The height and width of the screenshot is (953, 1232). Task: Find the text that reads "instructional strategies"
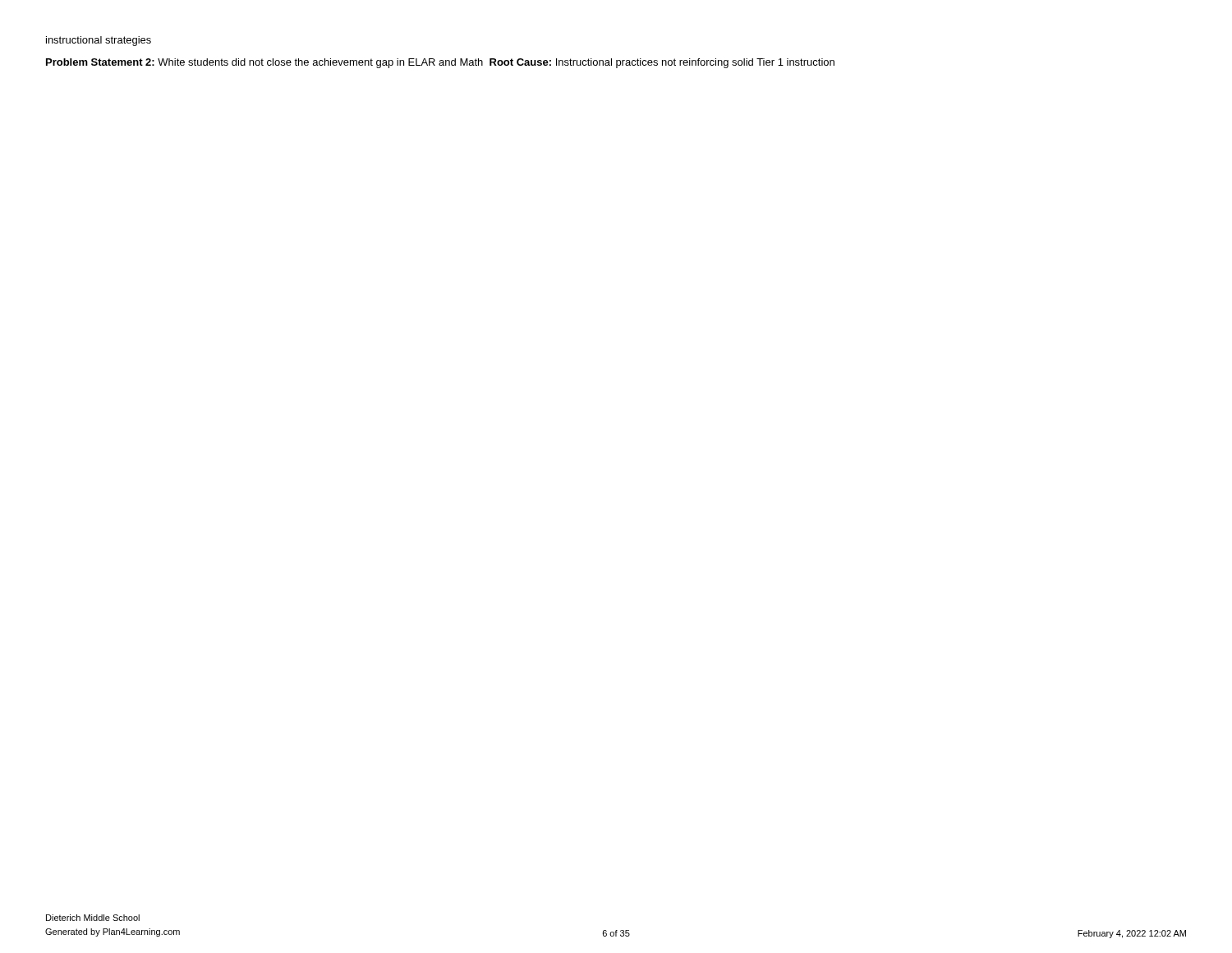[x=98, y=40]
